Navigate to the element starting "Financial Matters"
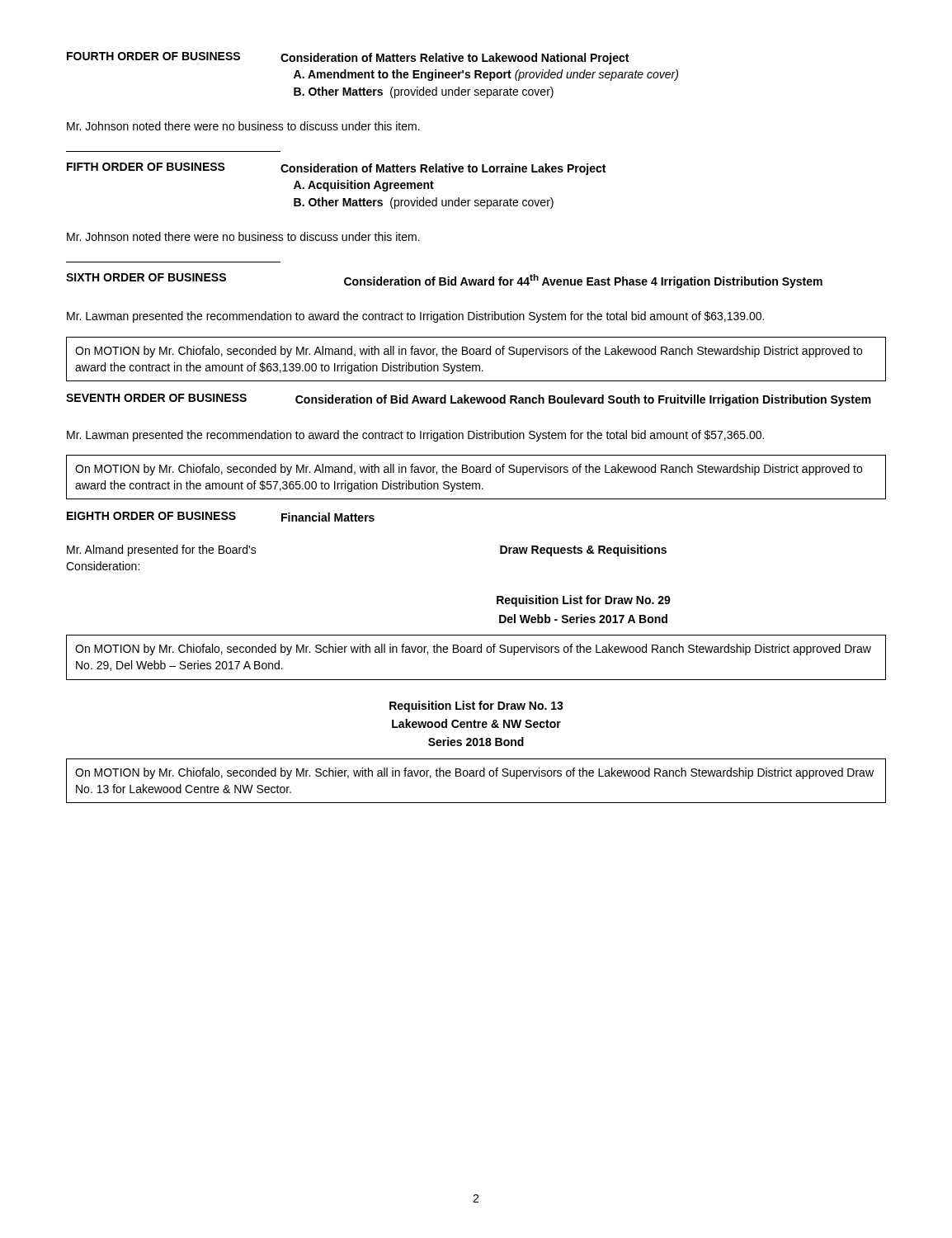Image resolution: width=952 pixels, height=1238 pixels. (x=328, y=518)
